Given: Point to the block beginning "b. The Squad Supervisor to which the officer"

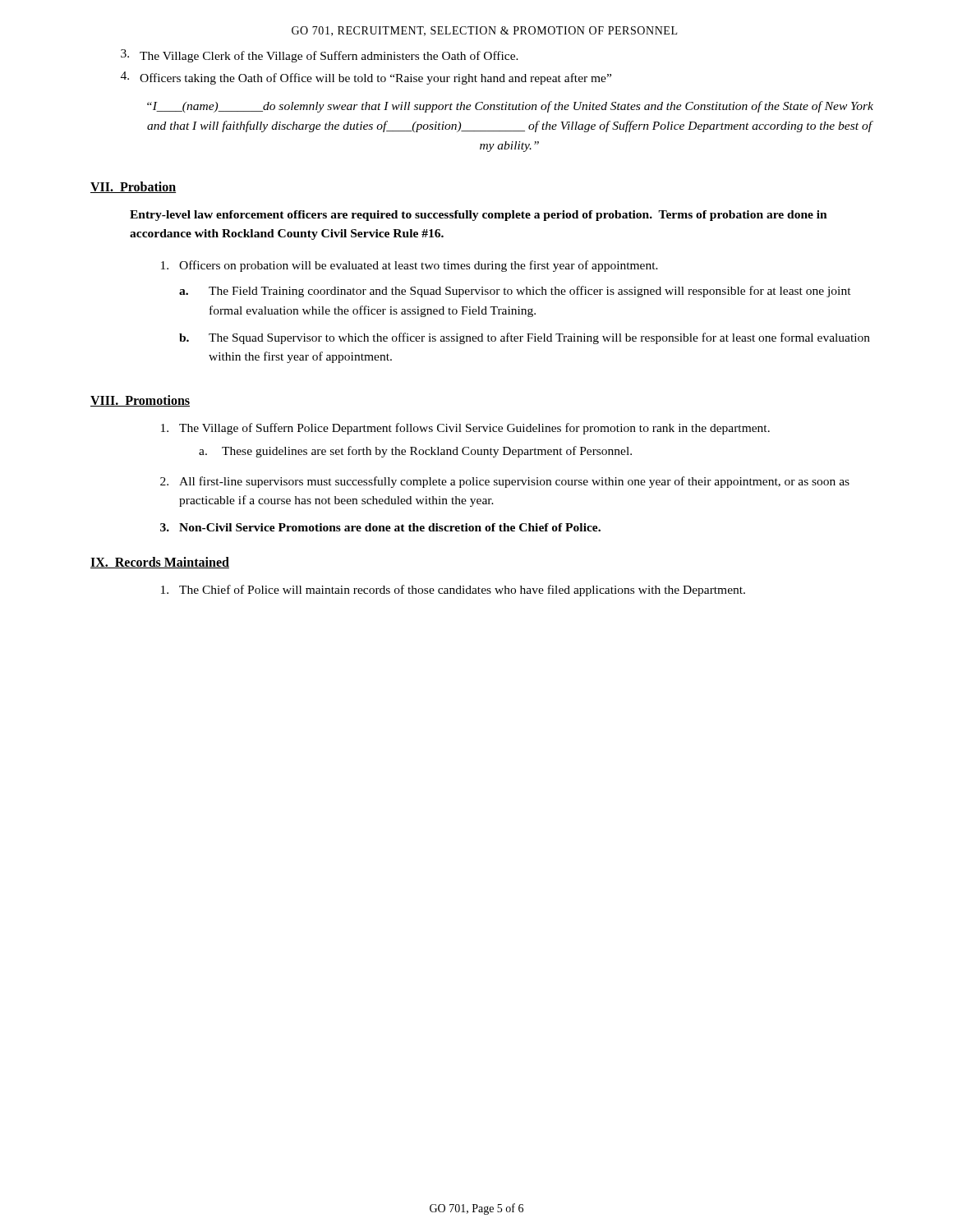Looking at the screenshot, I should point(529,347).
